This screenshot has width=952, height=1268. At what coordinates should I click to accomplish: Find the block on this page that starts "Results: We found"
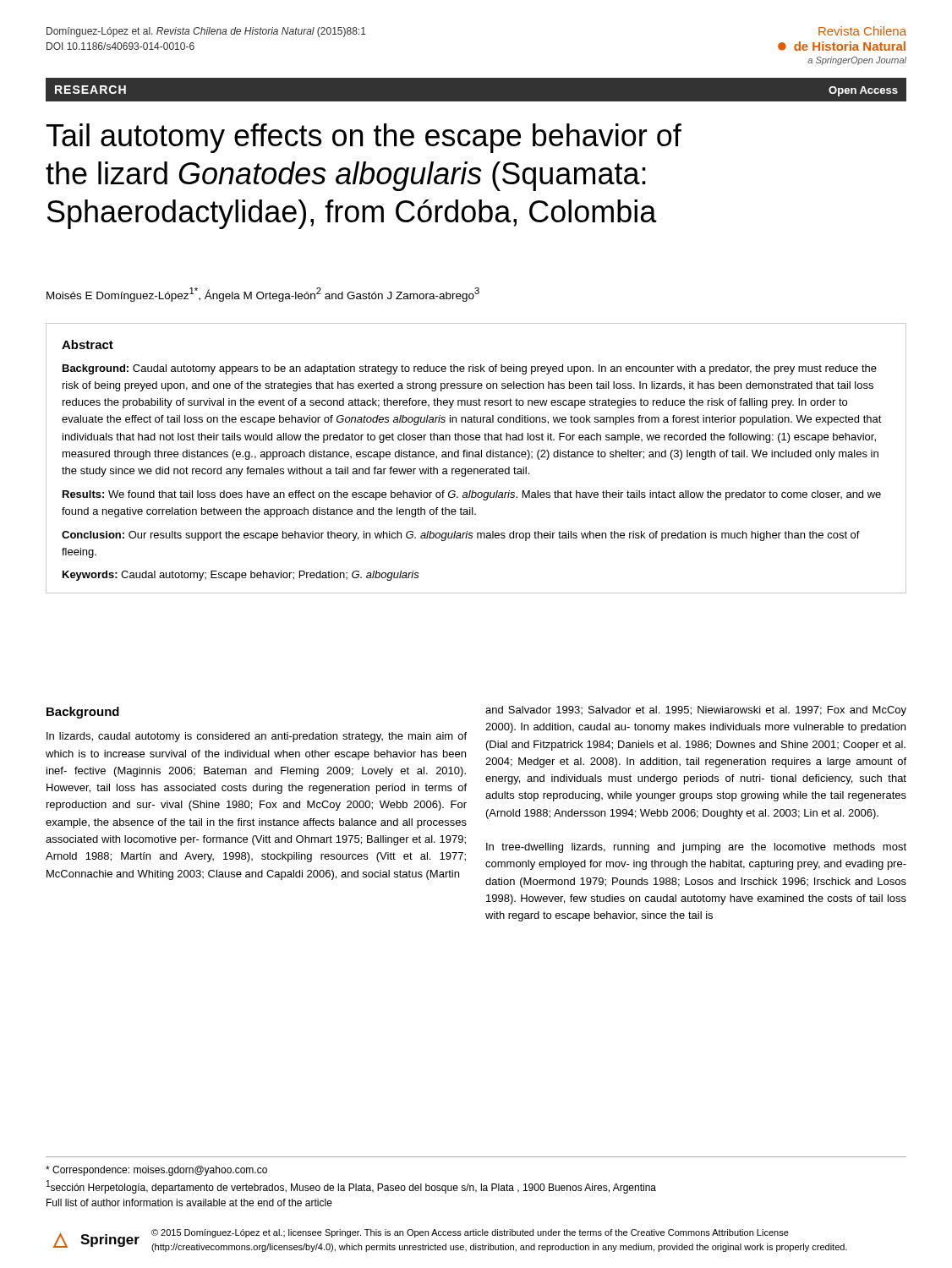(471, 503)
